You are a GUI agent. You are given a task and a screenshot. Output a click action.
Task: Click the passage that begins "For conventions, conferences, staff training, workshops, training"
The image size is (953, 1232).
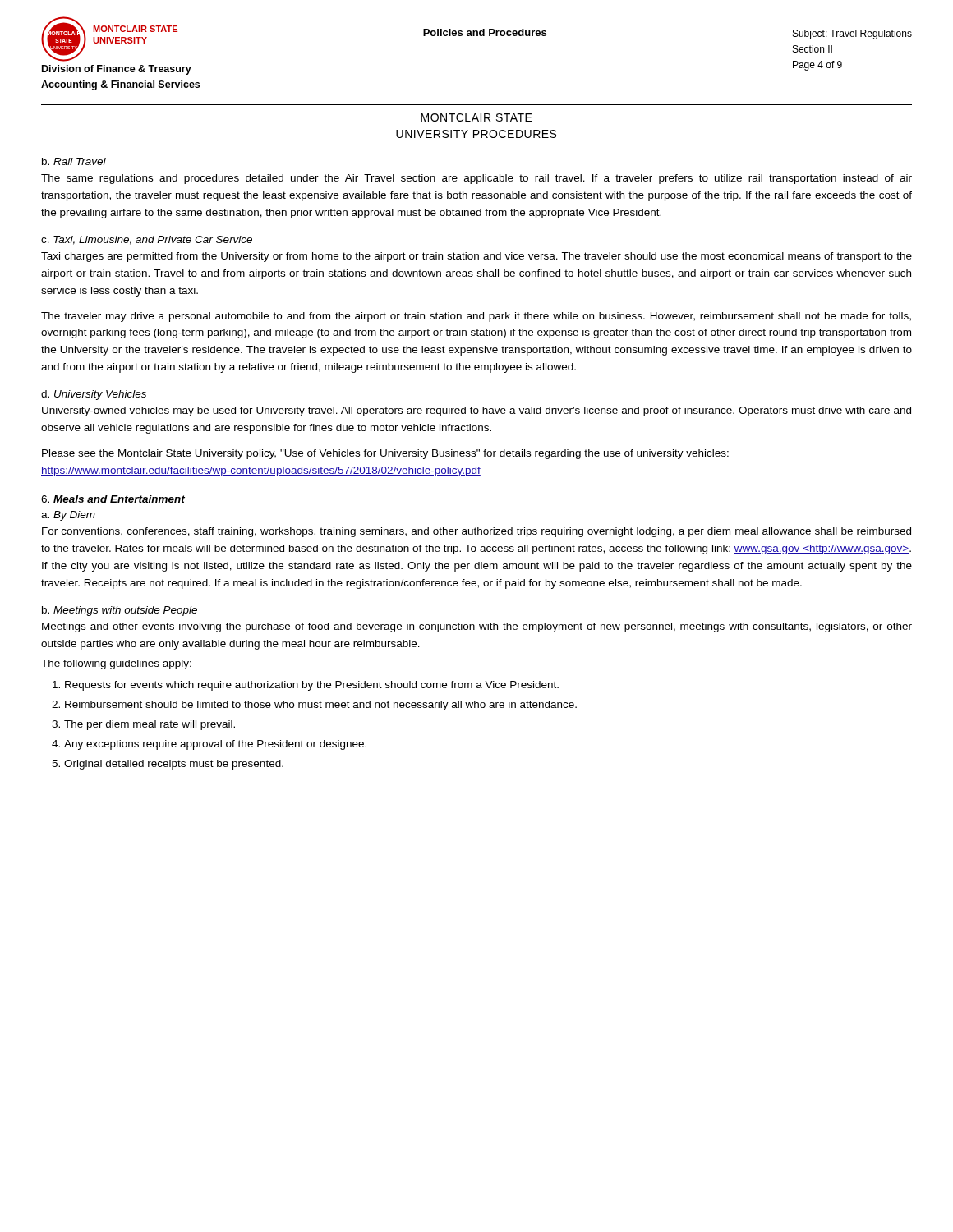point(476,557)
